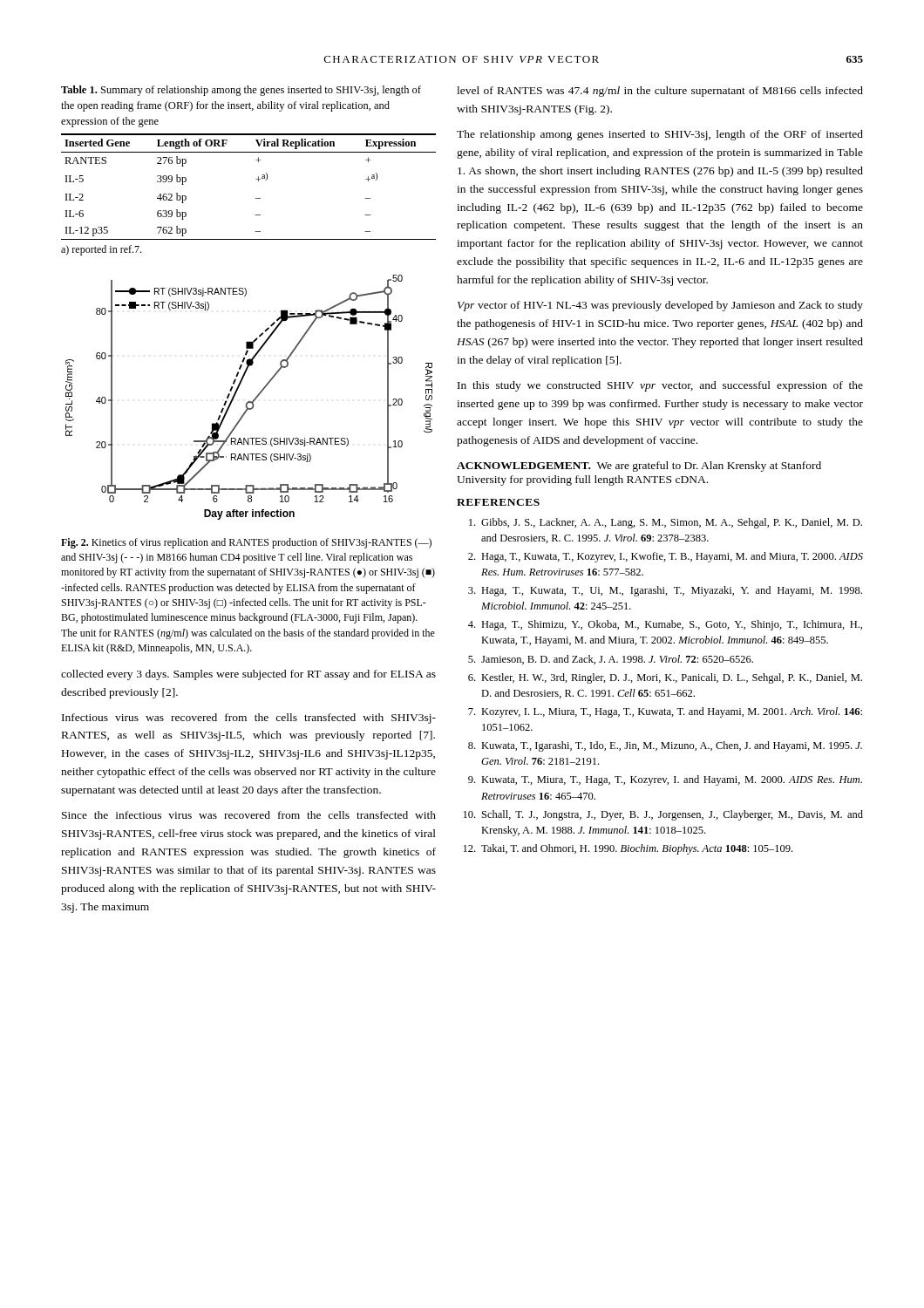Locate the block of text that opens with "Gibbs, J. S., Lackner, A. A., Lang,"
924x1308 pixels.
click(660, 530)
